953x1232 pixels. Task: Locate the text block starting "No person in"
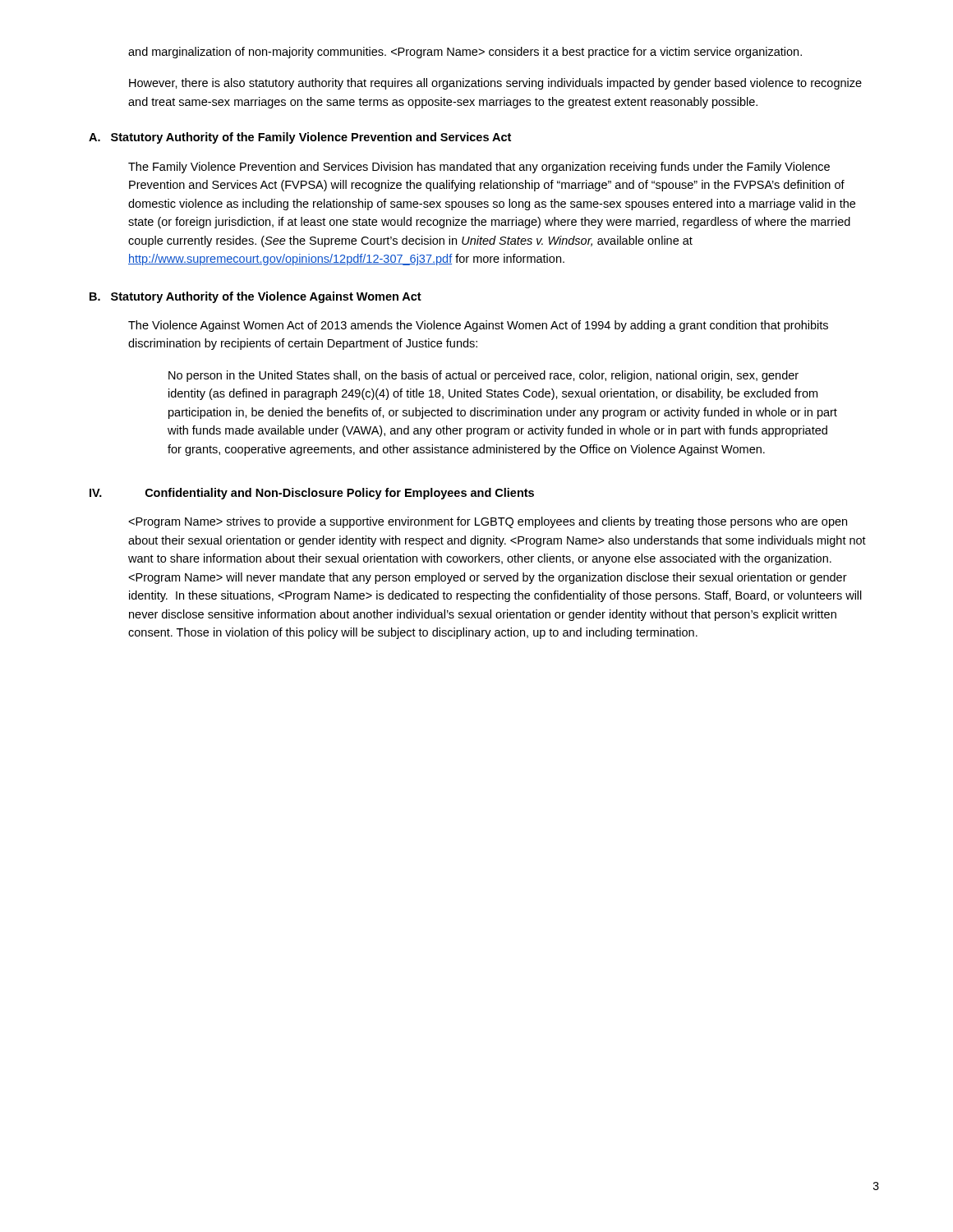coord(502,412)
